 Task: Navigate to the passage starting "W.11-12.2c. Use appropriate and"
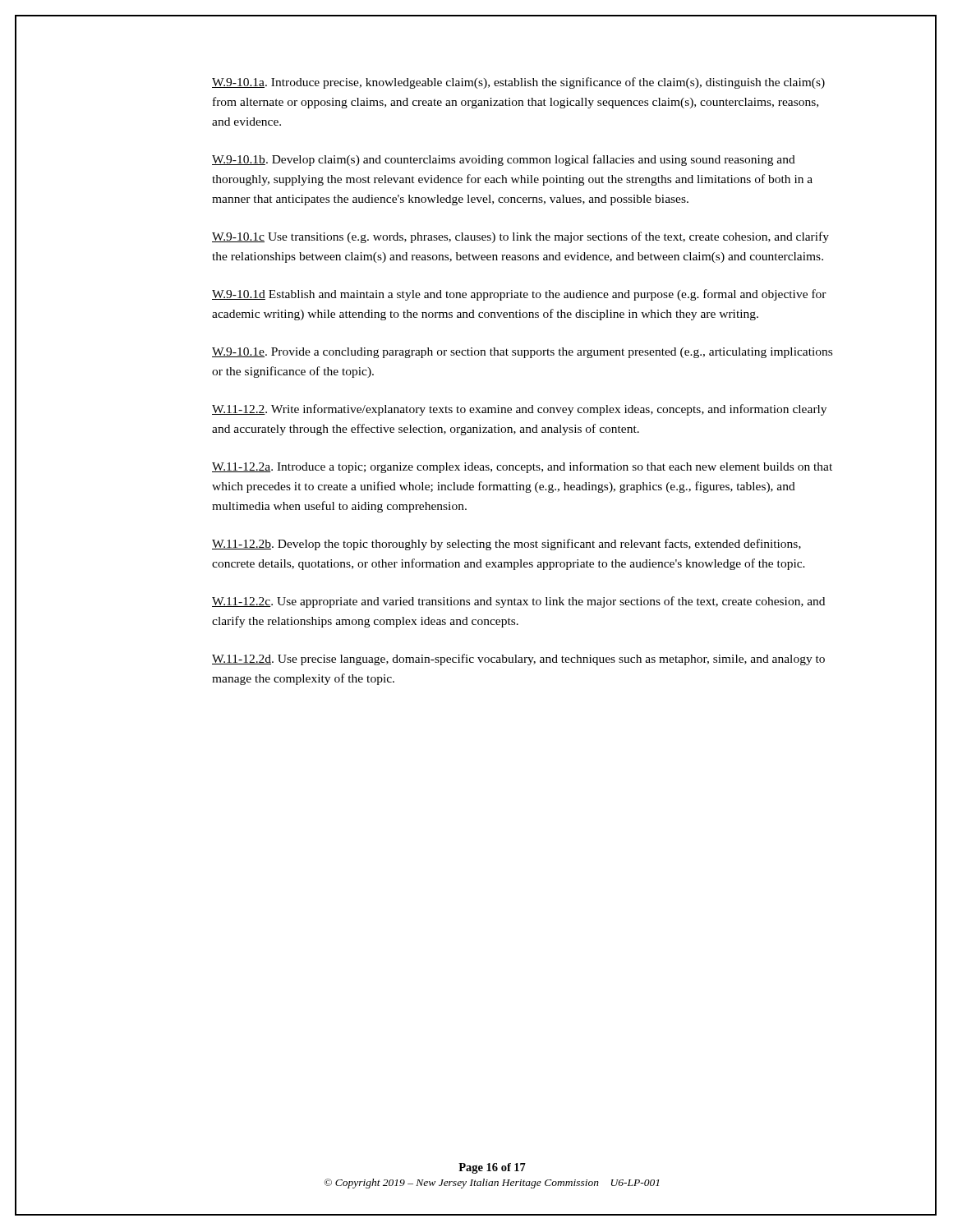tap(519, 611)
